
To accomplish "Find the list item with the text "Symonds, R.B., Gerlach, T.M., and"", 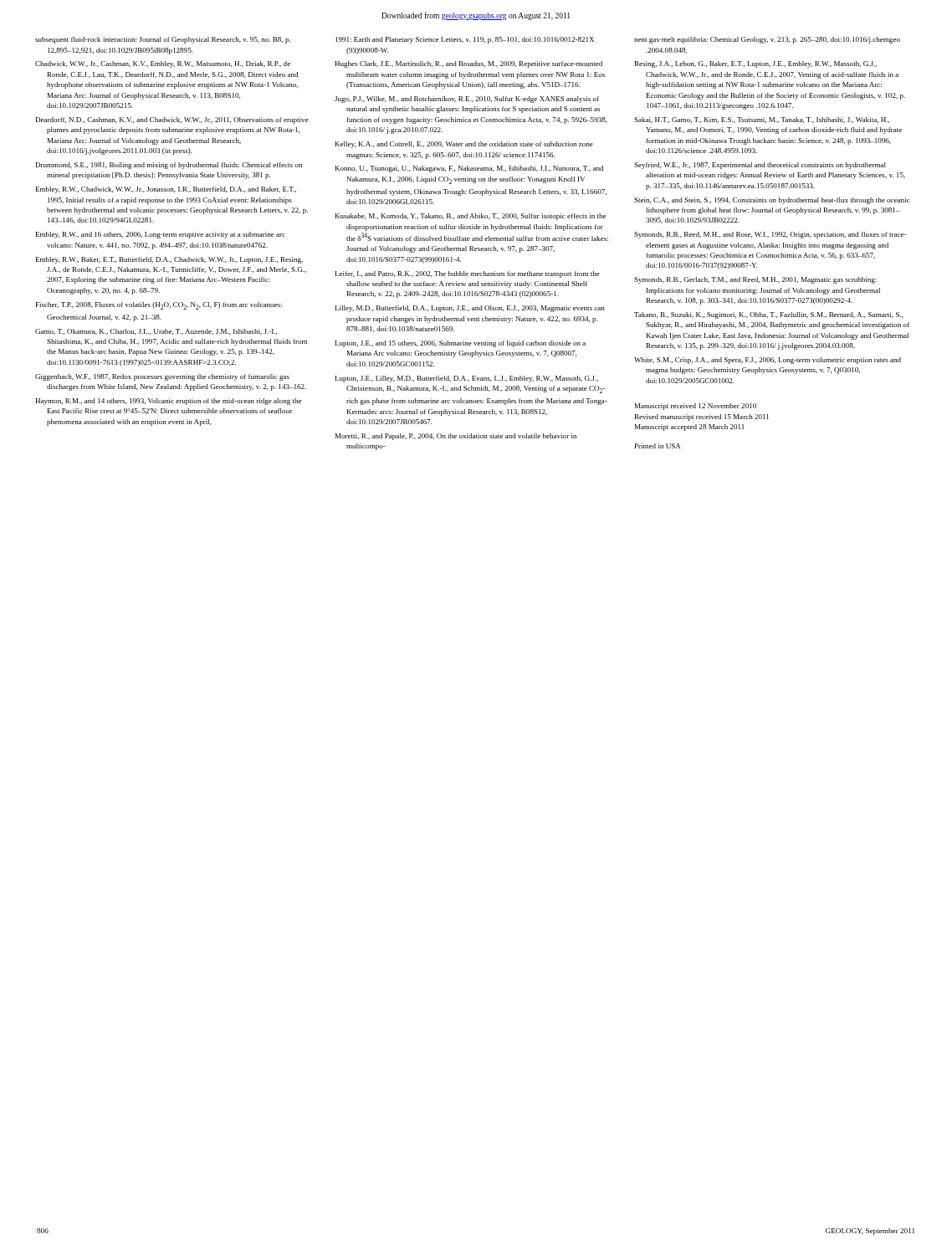I will coord(757,290).
